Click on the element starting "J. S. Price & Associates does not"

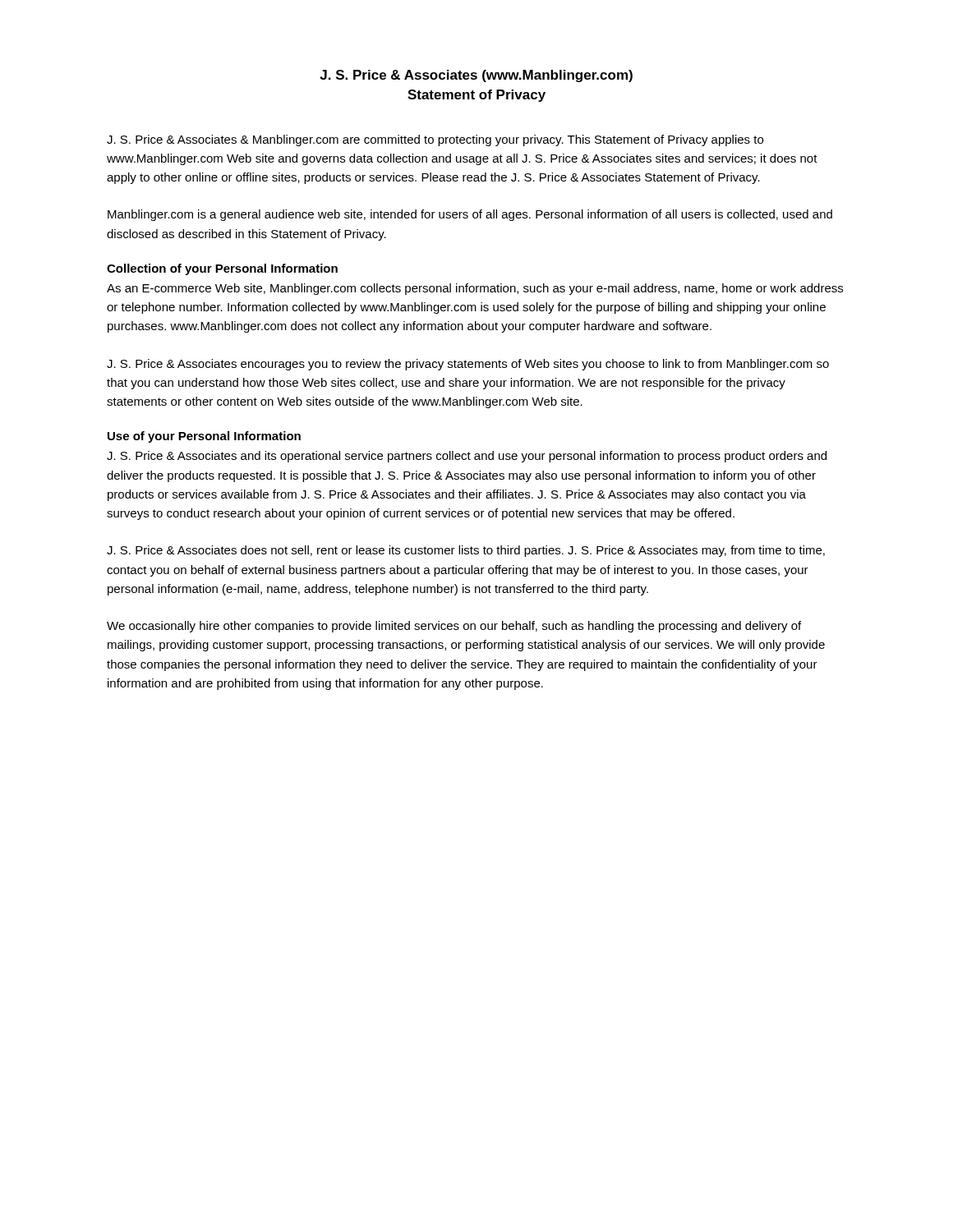466,569
